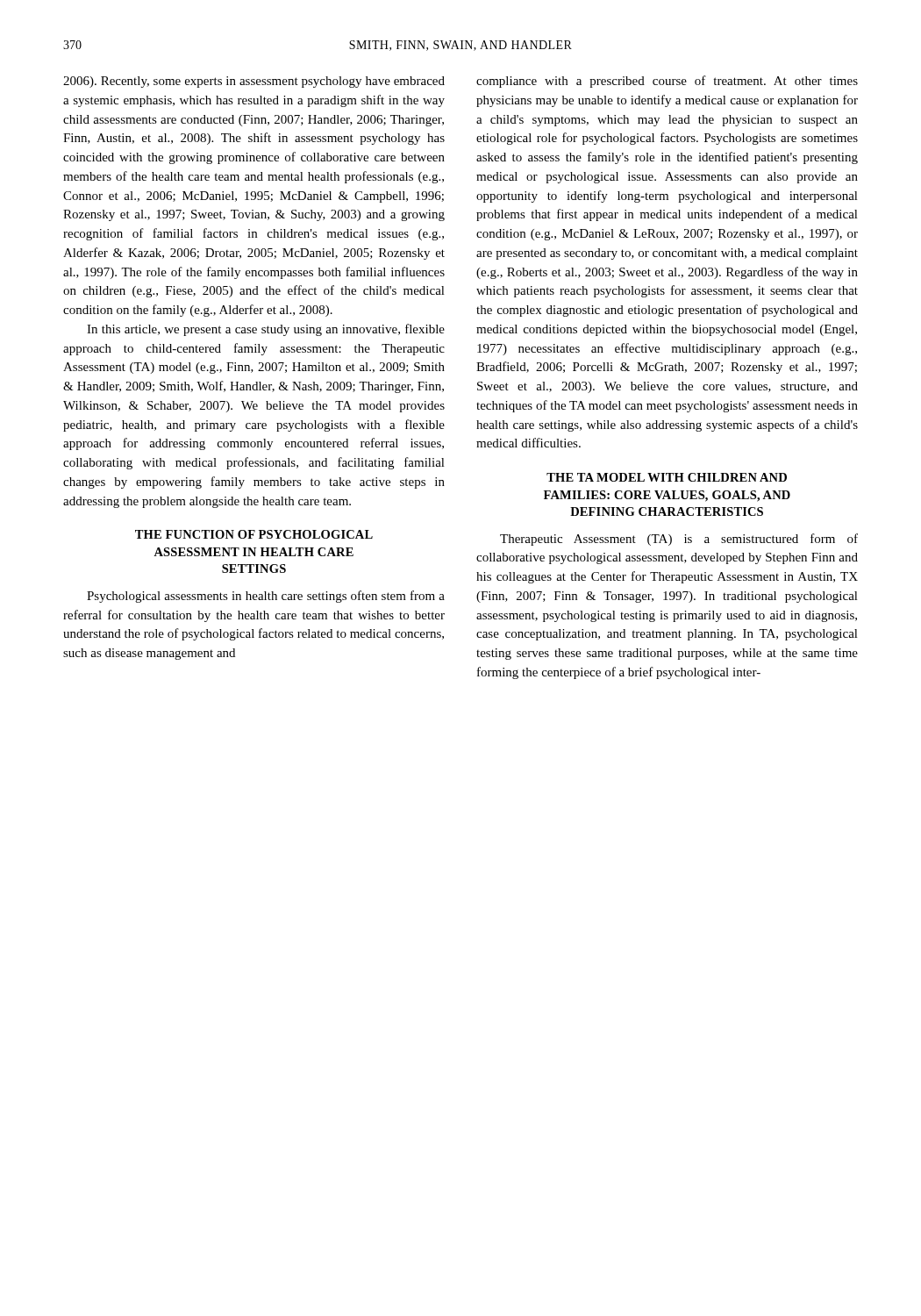921x1316 pixels.
Task: Navigate to the passage starting "compliance with a prescribed course of treatment."
Action: (667, 263)
